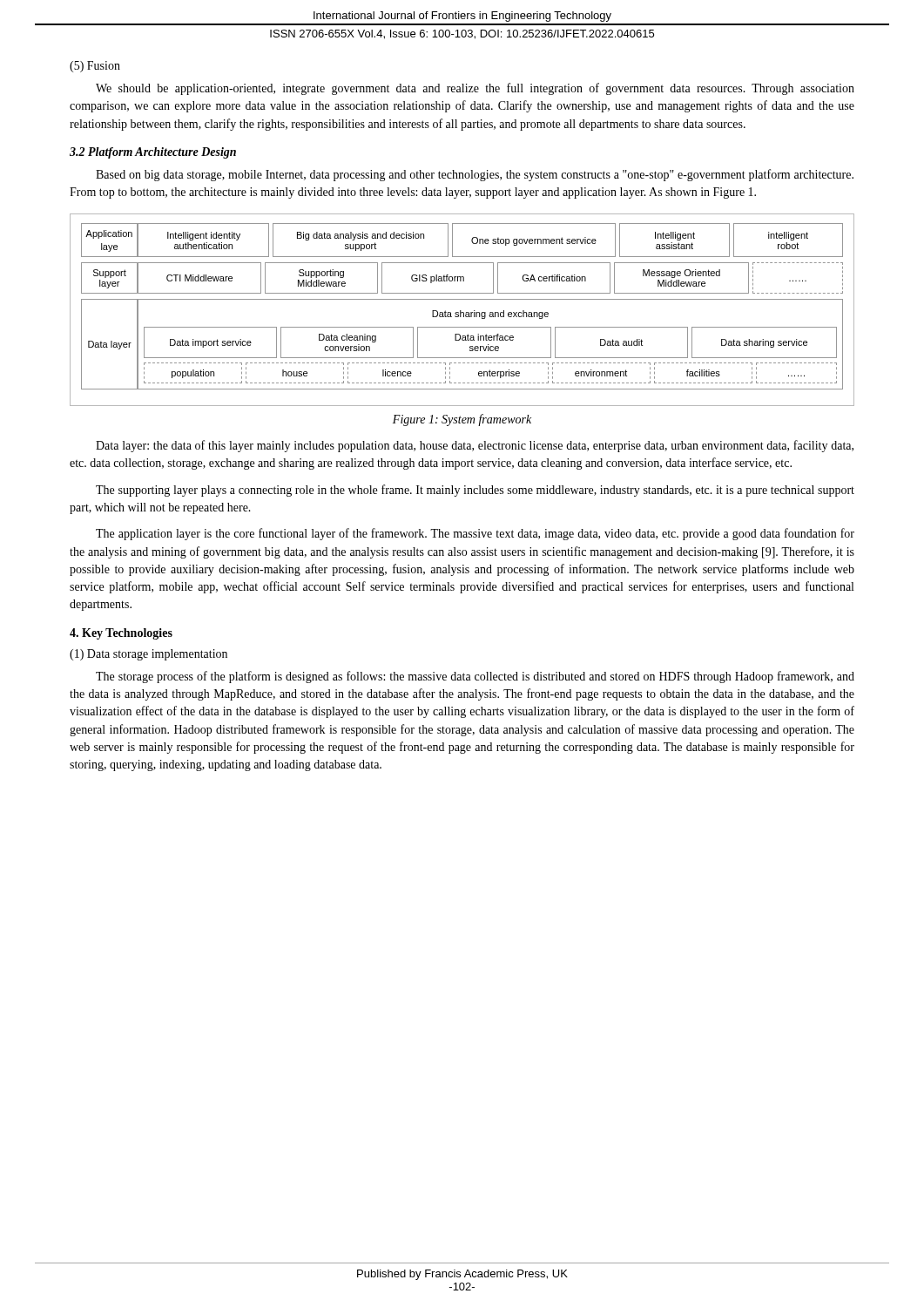Image resolution: width=924 pixels, height=1307 pixels.
Task: Select the passage starting "Figure 1: System framework"
Action: point(462,420)
